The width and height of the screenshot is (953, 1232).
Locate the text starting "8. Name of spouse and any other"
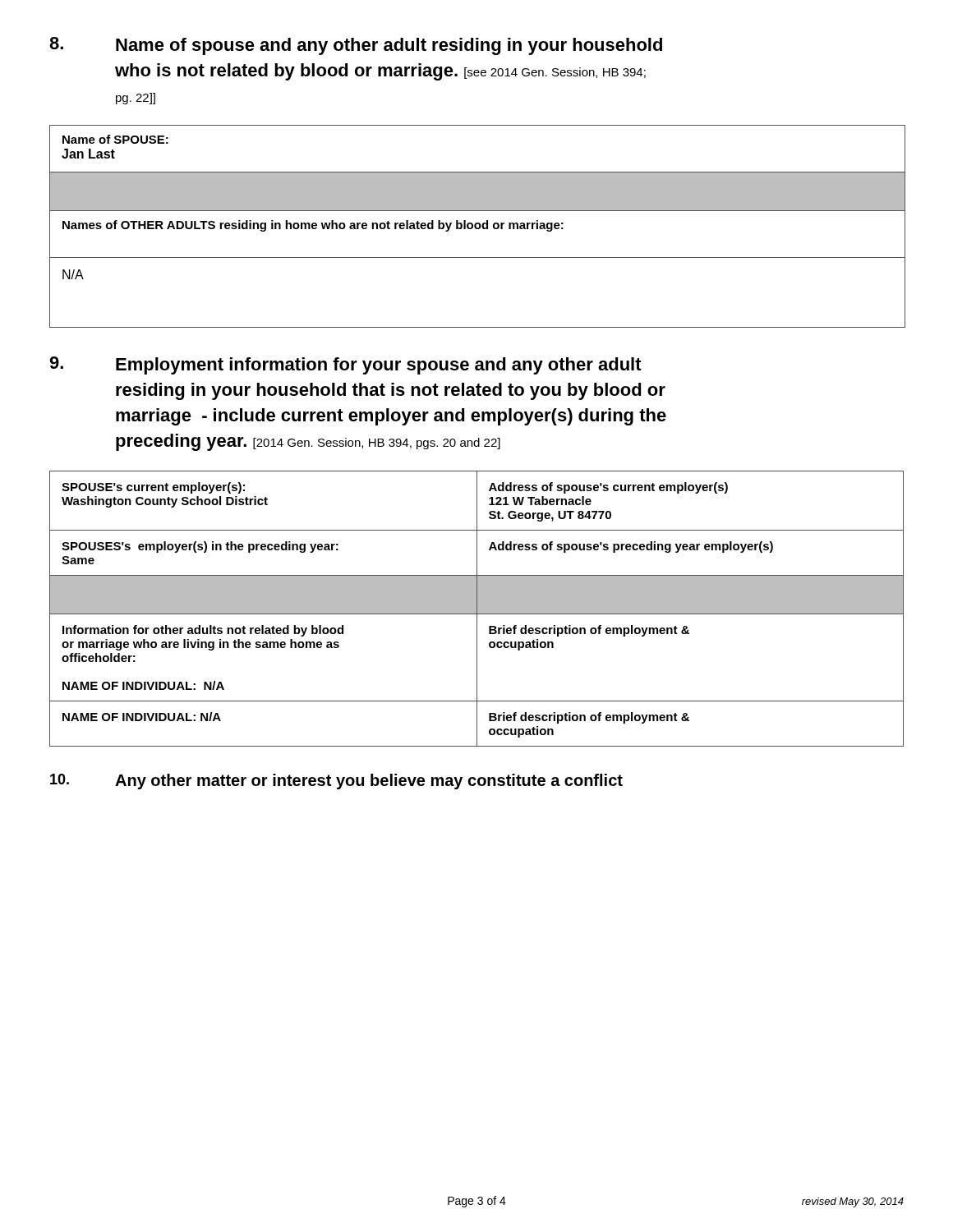click(356, 71)
